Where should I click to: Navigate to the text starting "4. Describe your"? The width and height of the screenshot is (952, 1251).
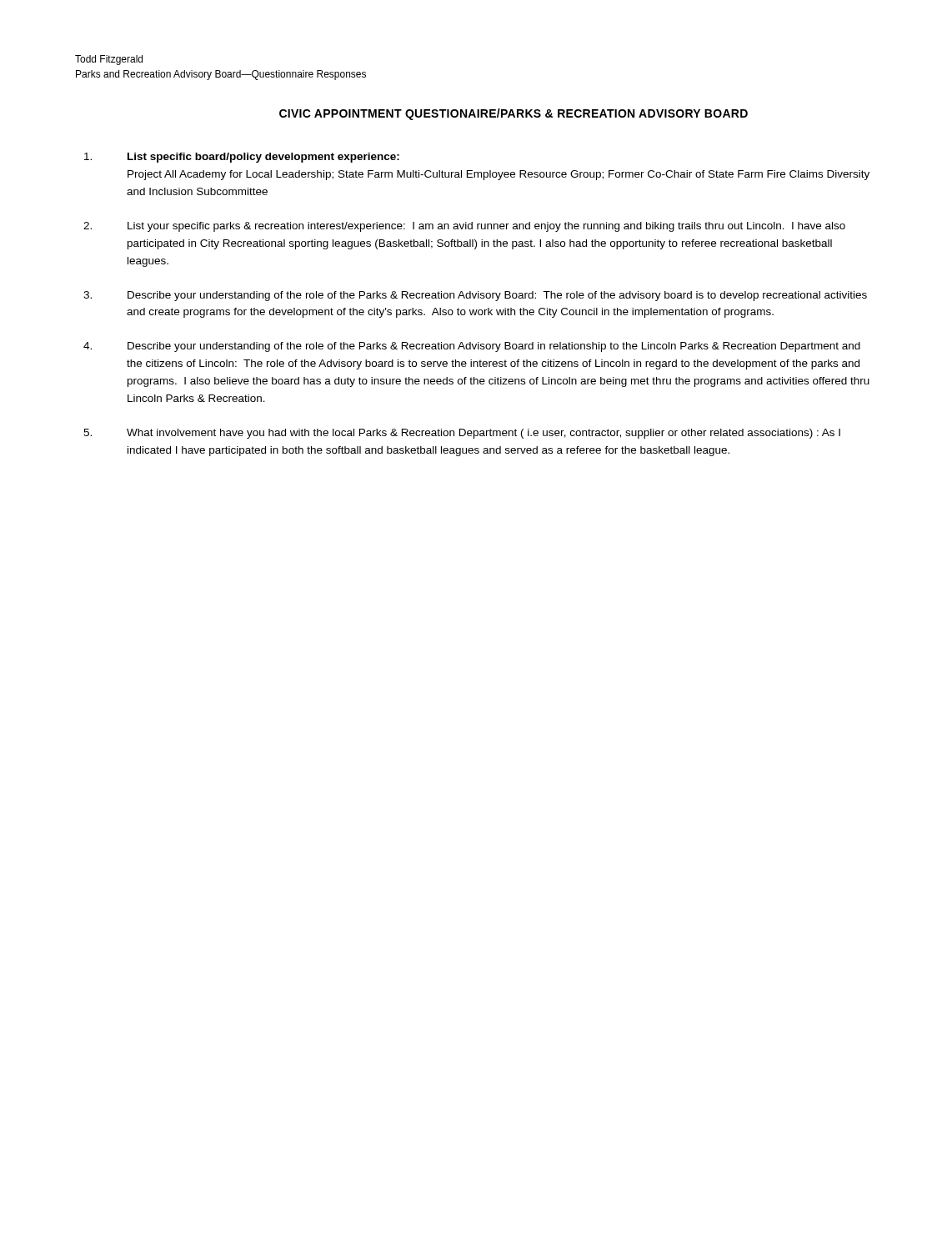(476, 373)
